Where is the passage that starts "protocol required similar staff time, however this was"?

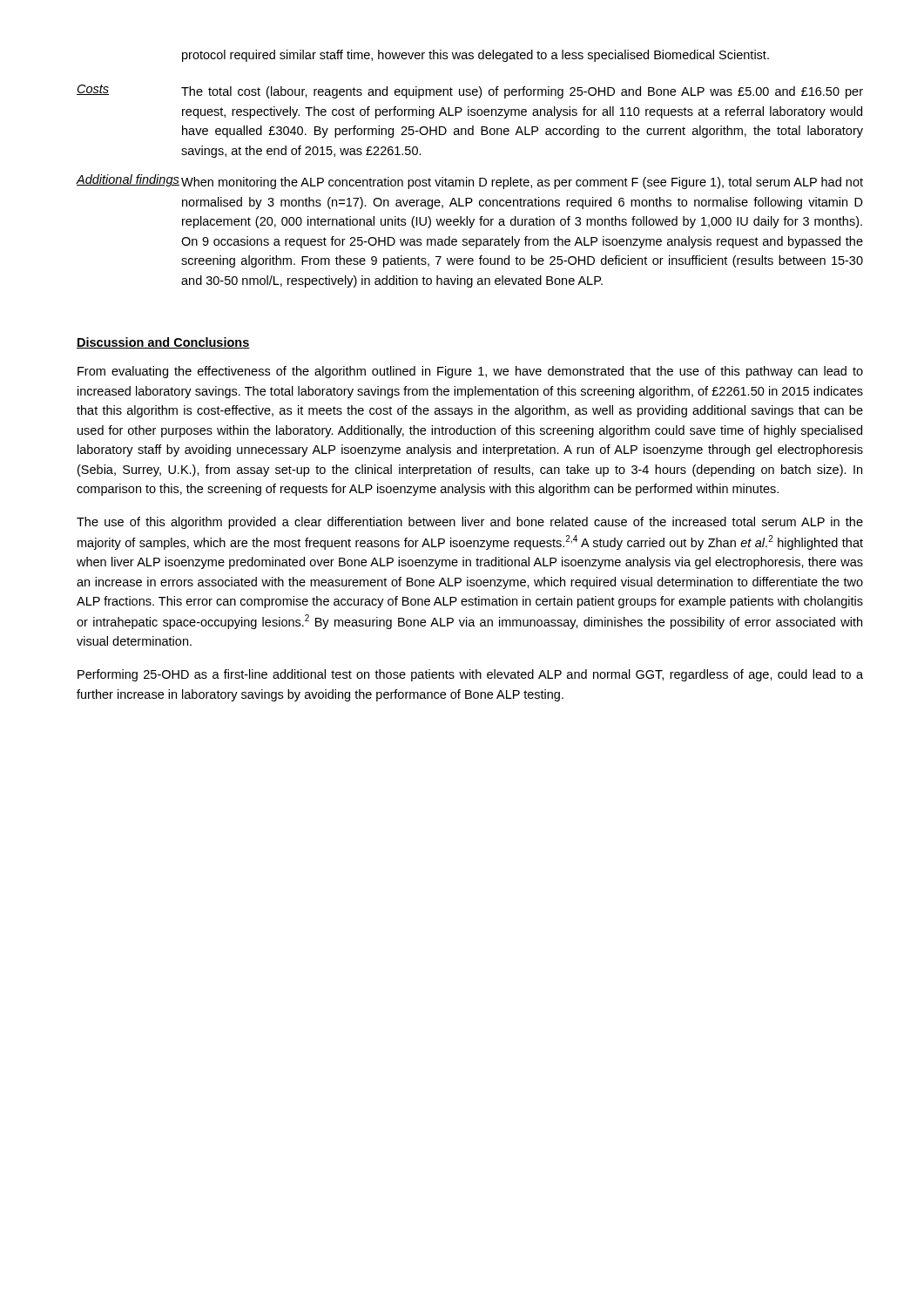475,55
